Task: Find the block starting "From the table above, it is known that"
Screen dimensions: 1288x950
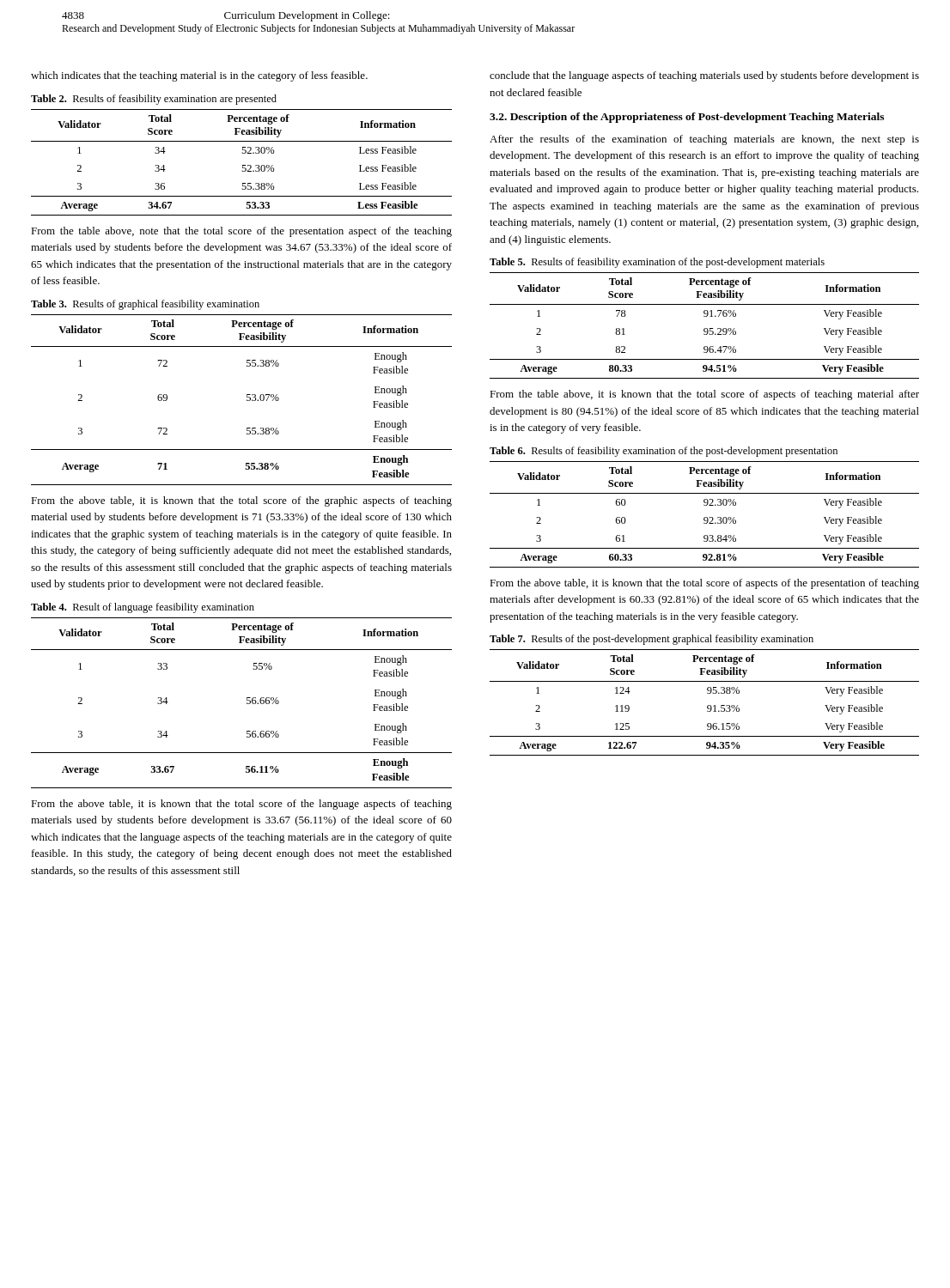Action: pyautogui.click(x=704, y=411)
